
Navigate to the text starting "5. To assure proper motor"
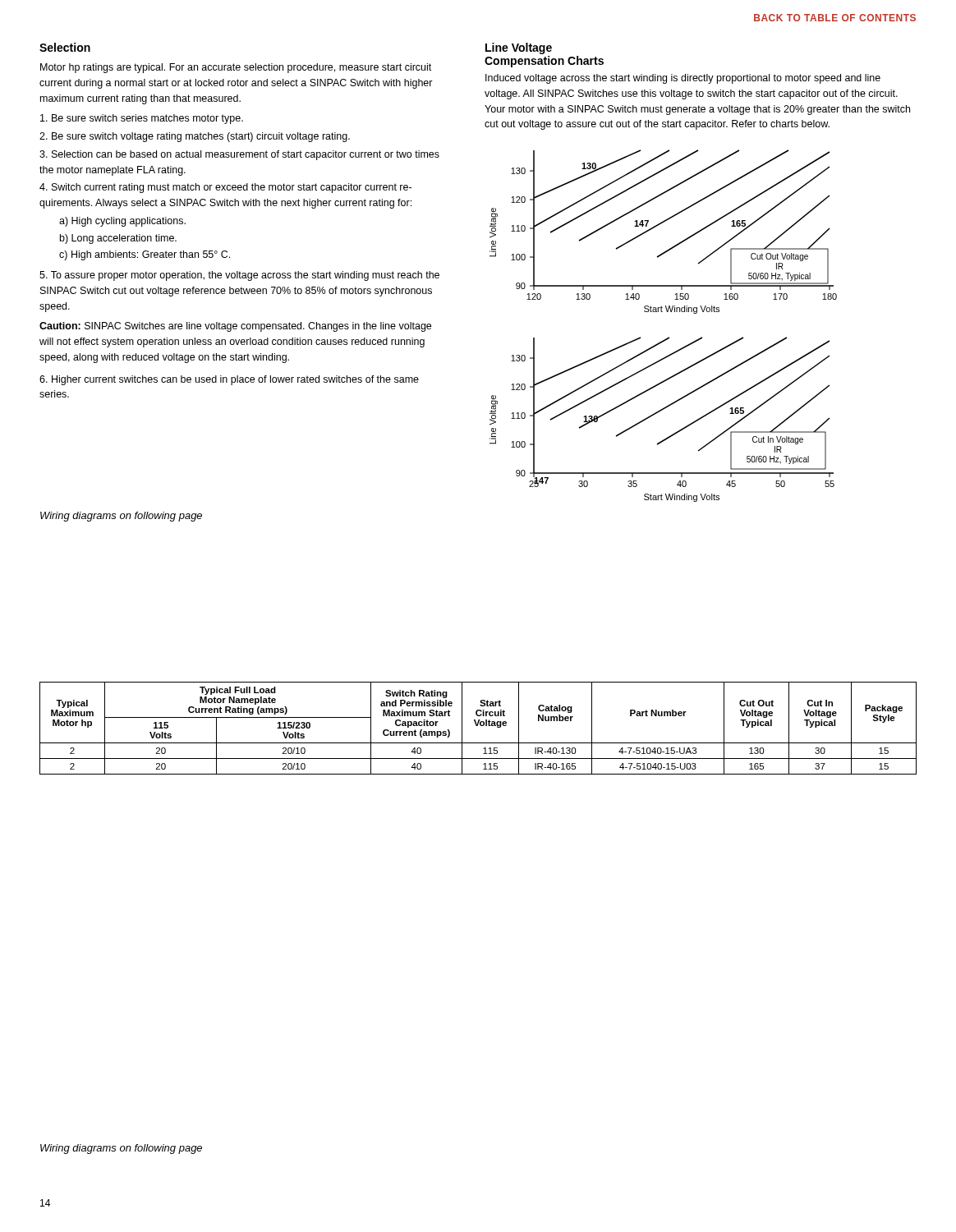tap(240, 291)
